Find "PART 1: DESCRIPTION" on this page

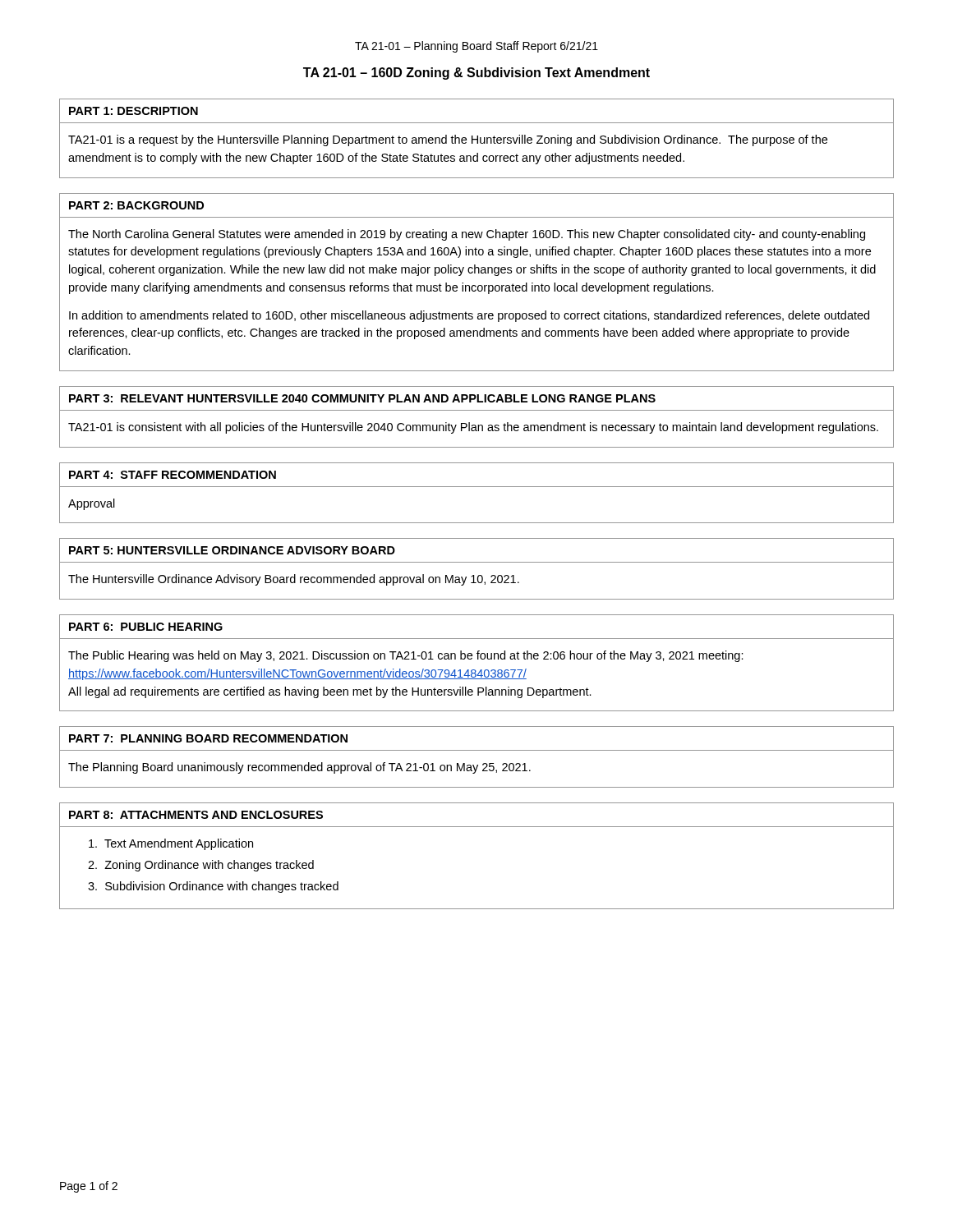(133, 111)
